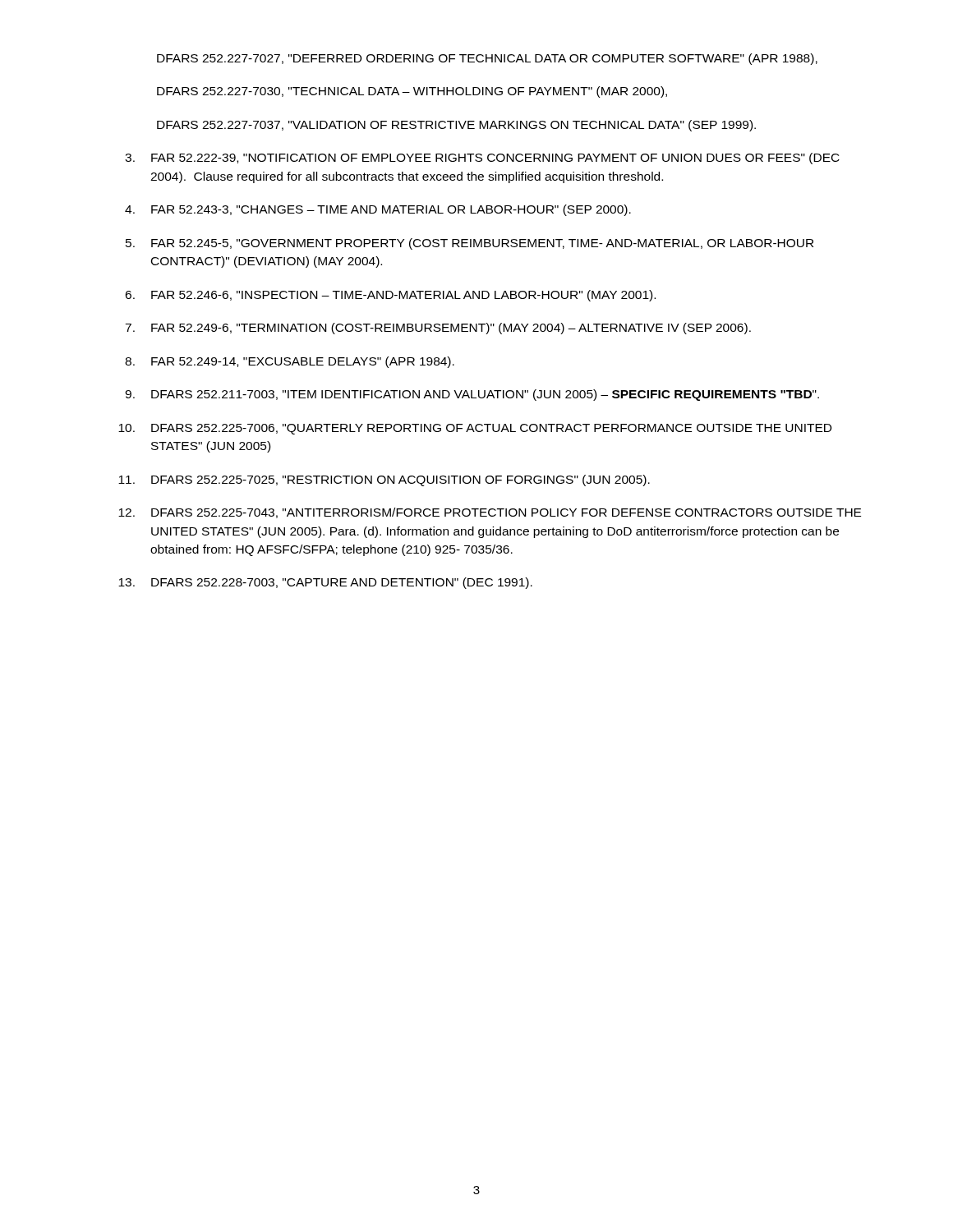This screenshot has height=1232, width=953.
Task: Find the block on this page that starts "4. FAR 52.243-3,"
Action: tap(476, 210)
